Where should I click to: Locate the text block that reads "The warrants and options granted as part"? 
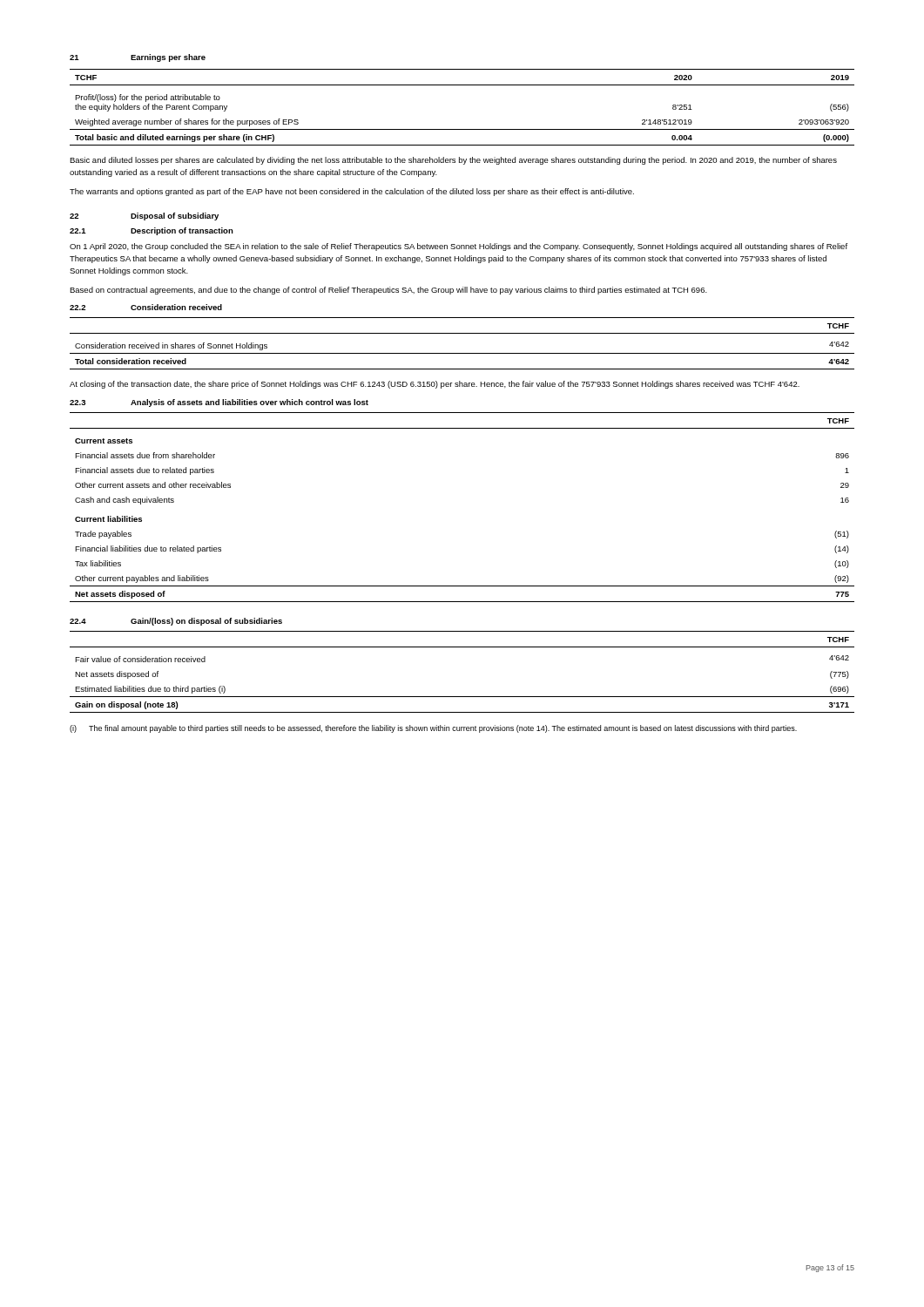tap(352, 191)
